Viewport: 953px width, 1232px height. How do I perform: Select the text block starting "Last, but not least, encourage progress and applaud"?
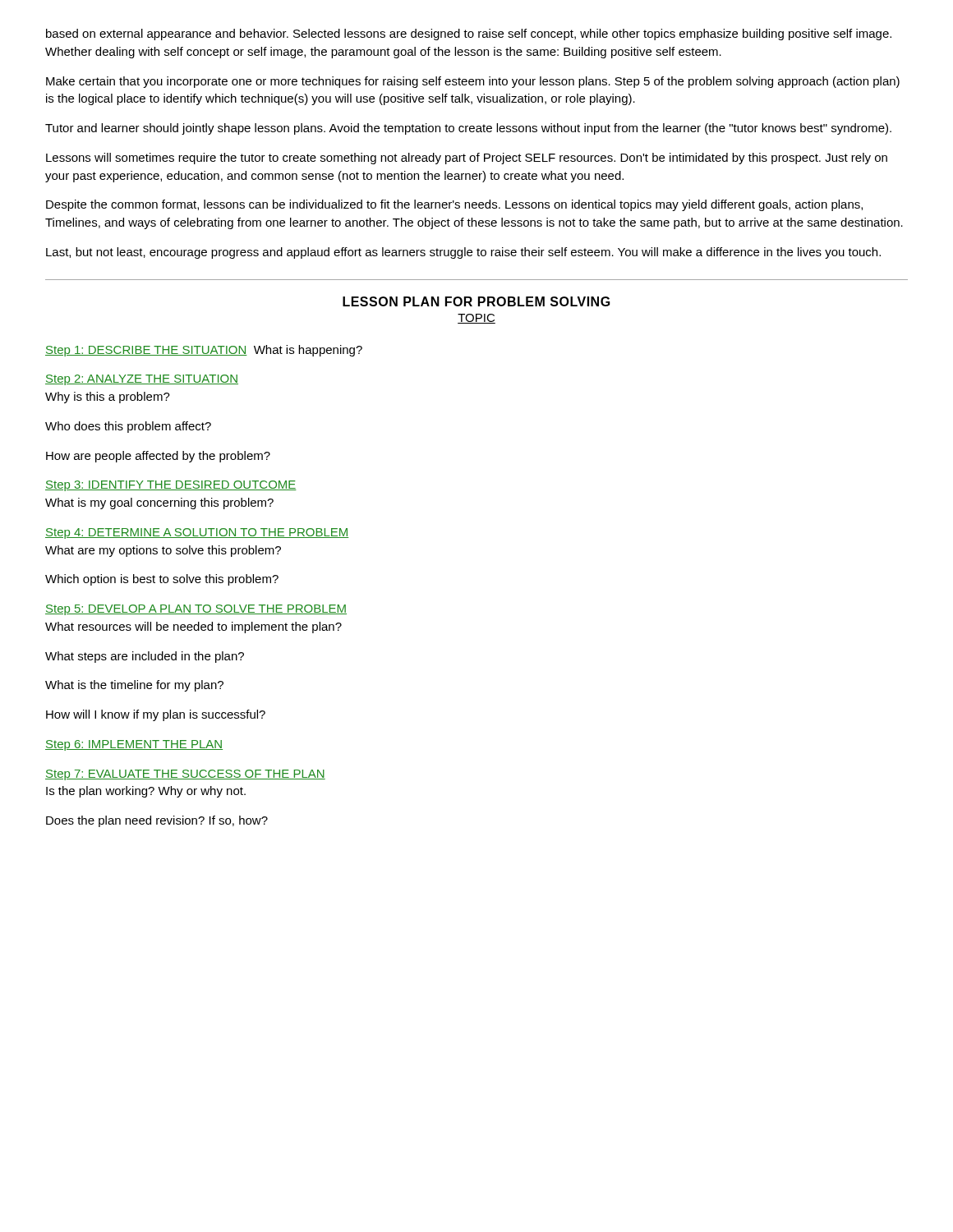pos(463,252)
